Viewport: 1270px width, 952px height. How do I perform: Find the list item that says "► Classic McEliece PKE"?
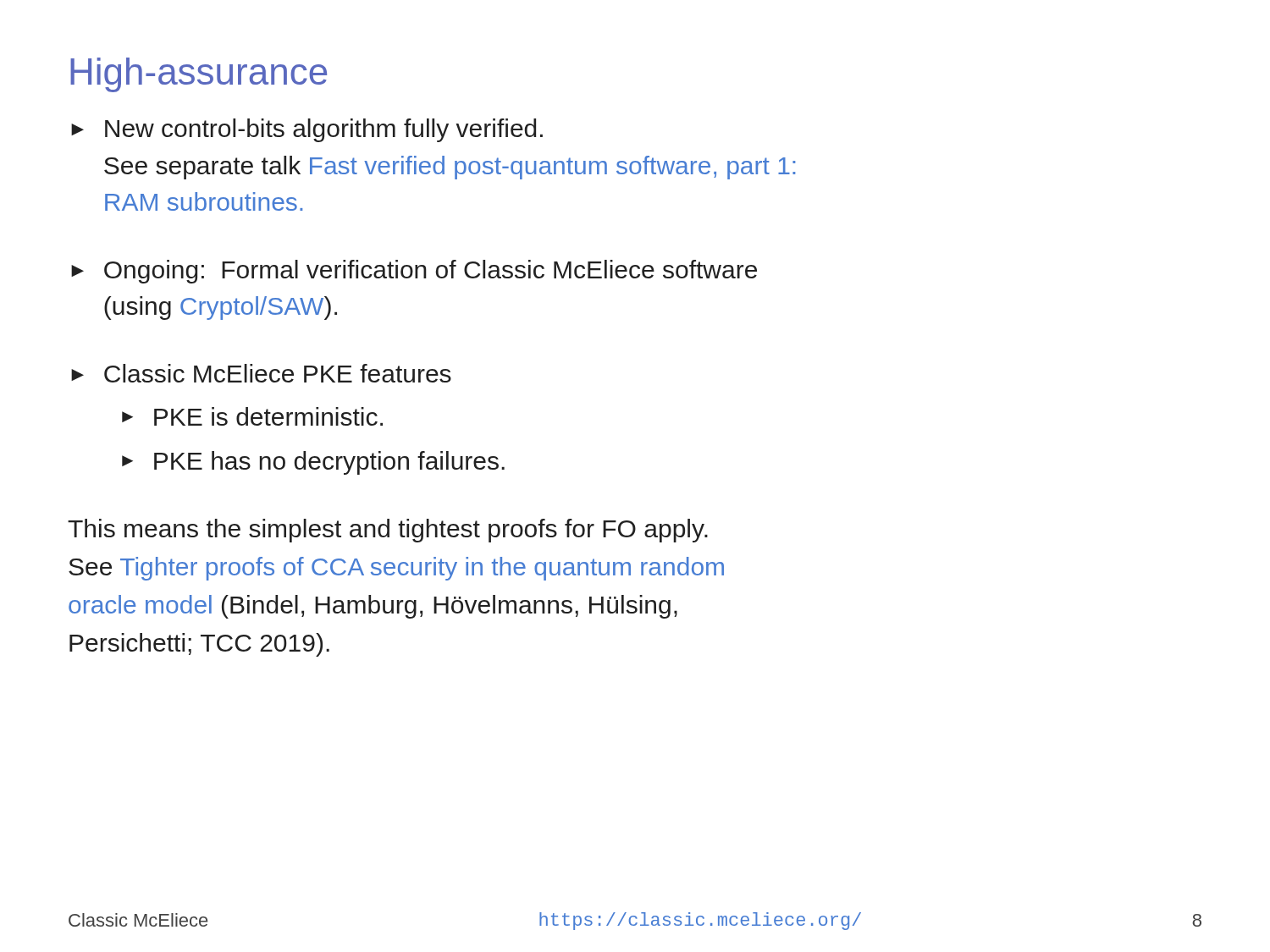tap(397, 508)
